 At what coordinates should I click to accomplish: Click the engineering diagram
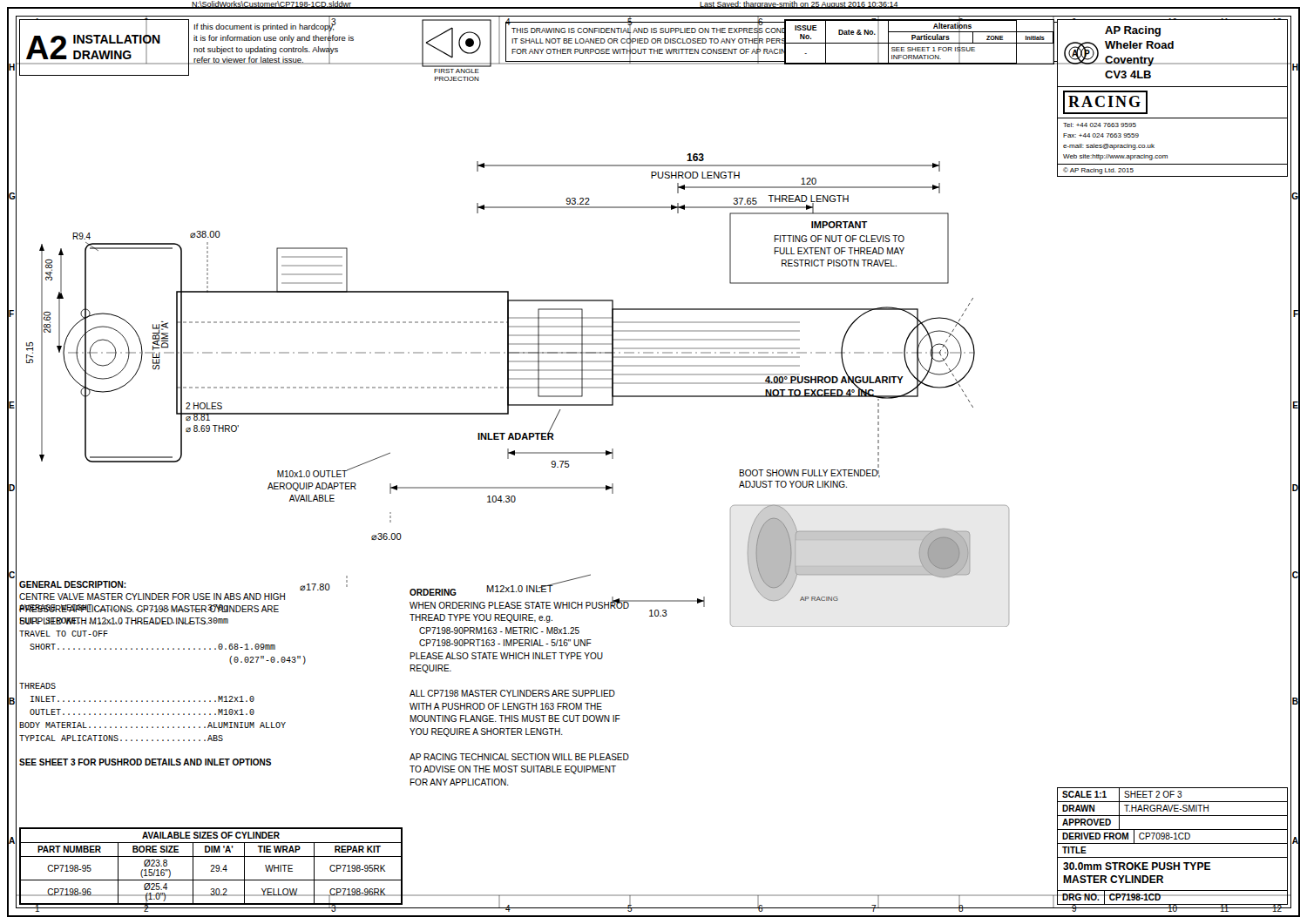(x=538, y=353)
